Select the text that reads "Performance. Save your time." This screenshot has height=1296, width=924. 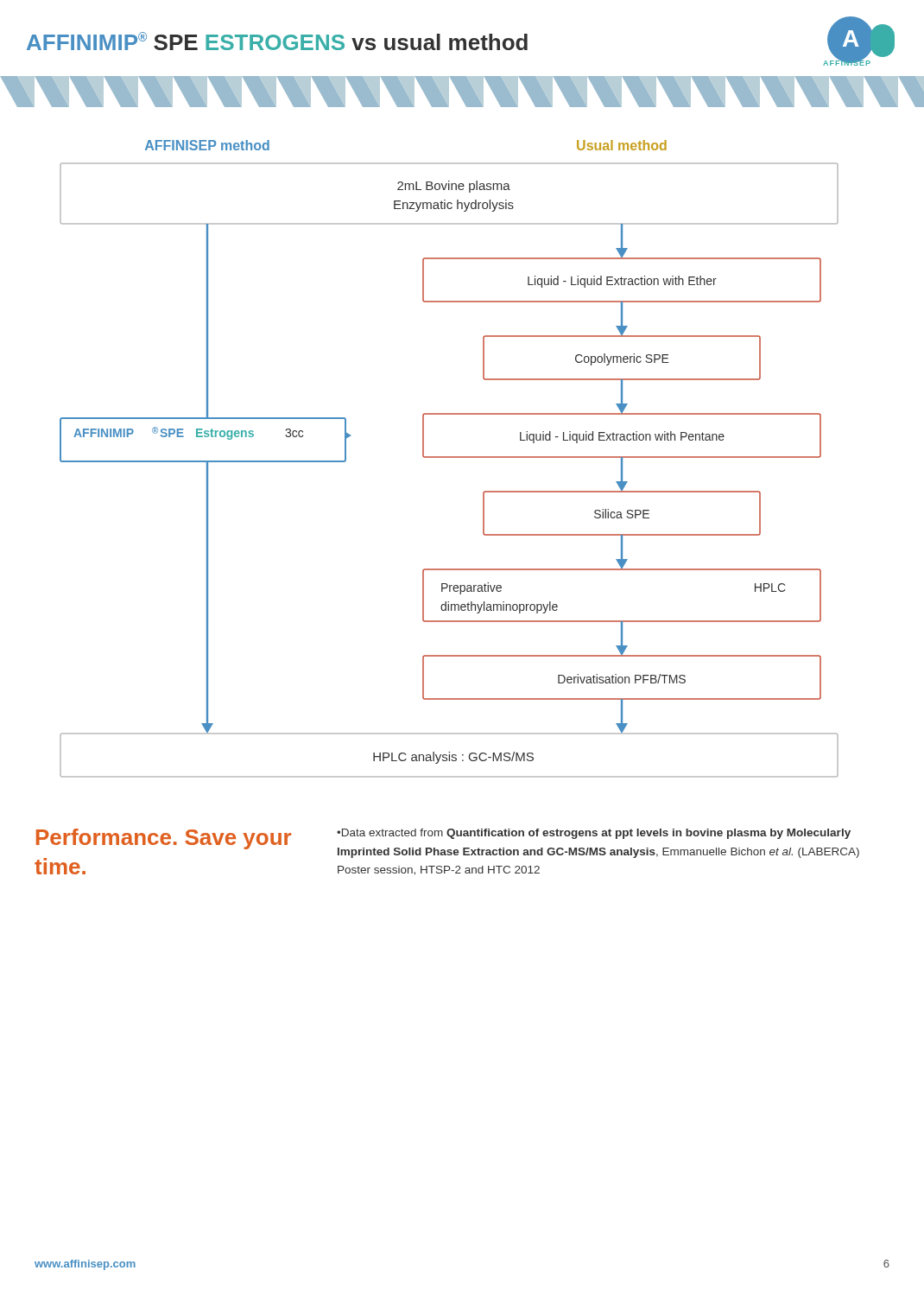point(163,852)
